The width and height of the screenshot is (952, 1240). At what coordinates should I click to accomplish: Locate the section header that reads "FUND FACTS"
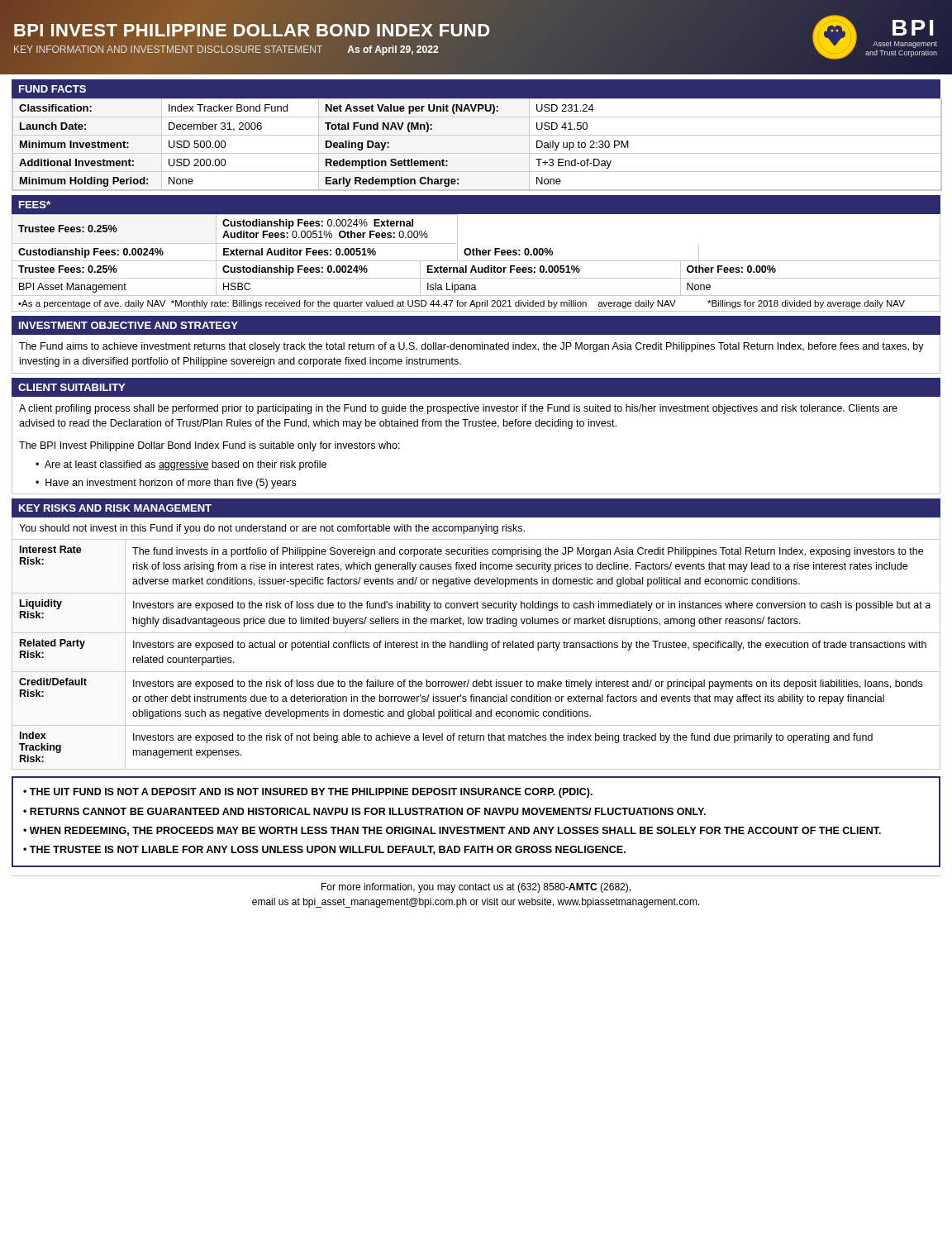(52, 89)
